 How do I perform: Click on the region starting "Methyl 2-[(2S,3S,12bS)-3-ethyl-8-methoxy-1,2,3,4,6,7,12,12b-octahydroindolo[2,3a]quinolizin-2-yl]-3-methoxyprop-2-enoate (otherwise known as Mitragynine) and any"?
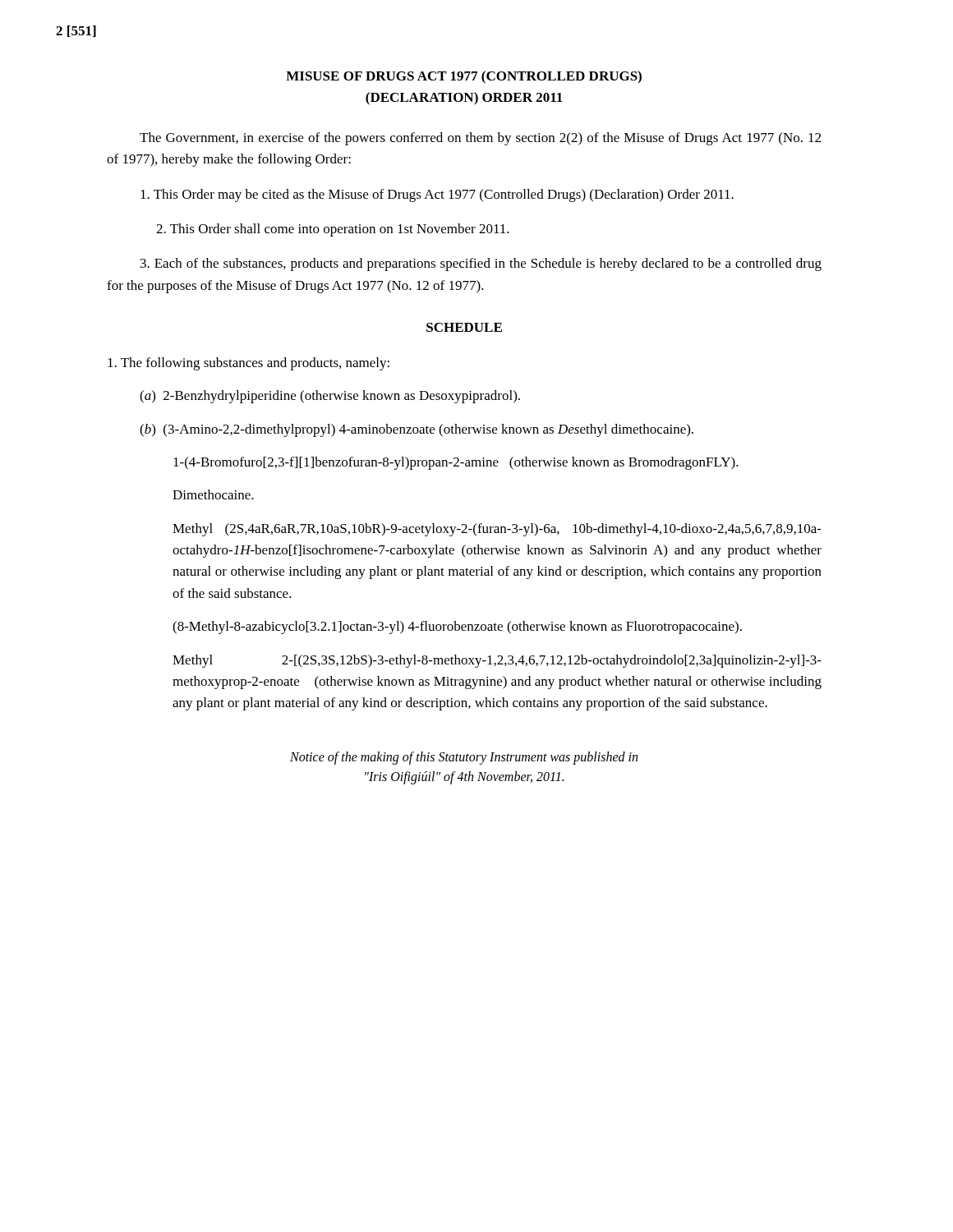point(497,681)
